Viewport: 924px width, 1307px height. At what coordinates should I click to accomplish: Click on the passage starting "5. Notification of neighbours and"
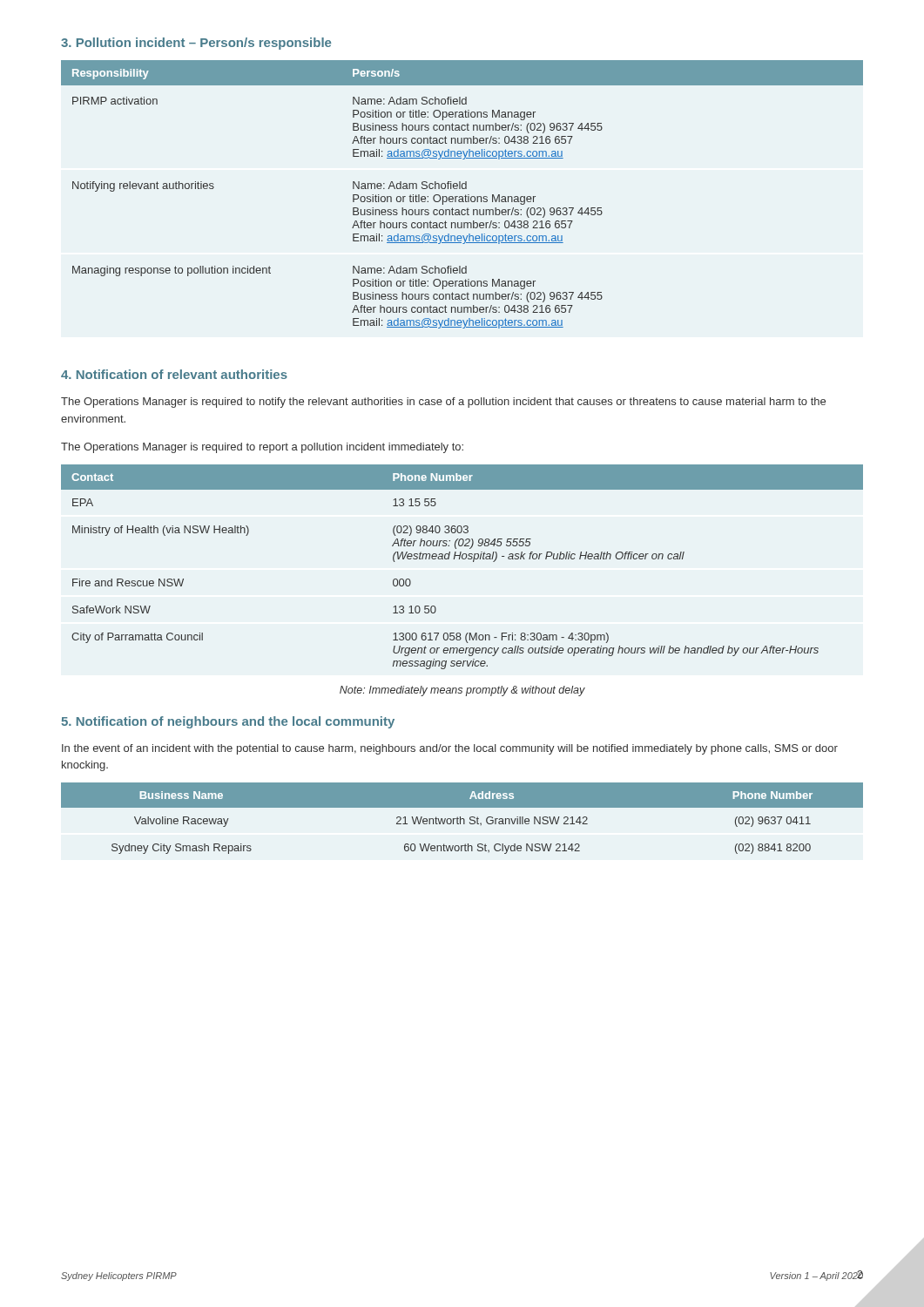[x=228, y=721]
